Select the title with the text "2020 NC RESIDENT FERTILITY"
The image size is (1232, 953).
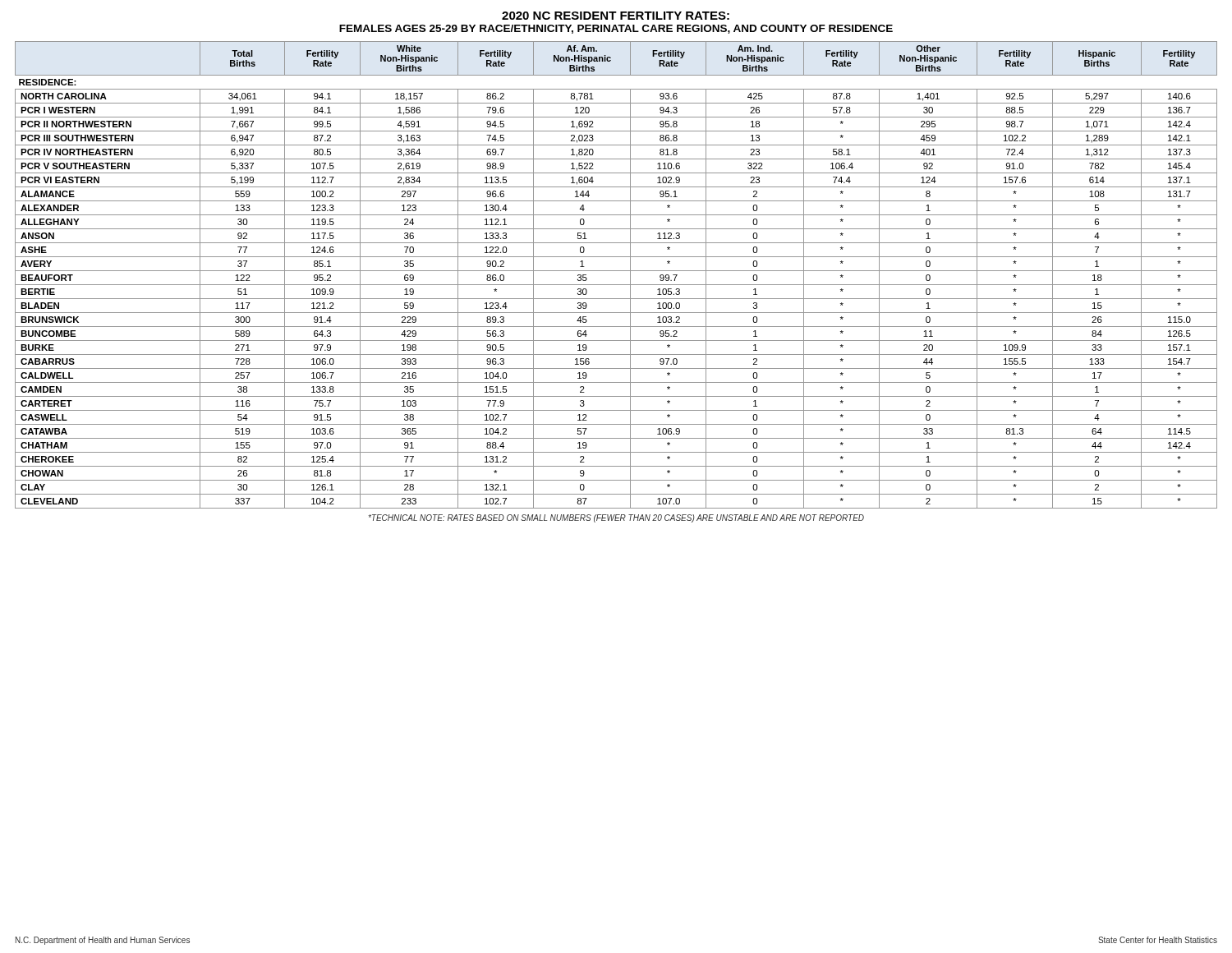616,21
